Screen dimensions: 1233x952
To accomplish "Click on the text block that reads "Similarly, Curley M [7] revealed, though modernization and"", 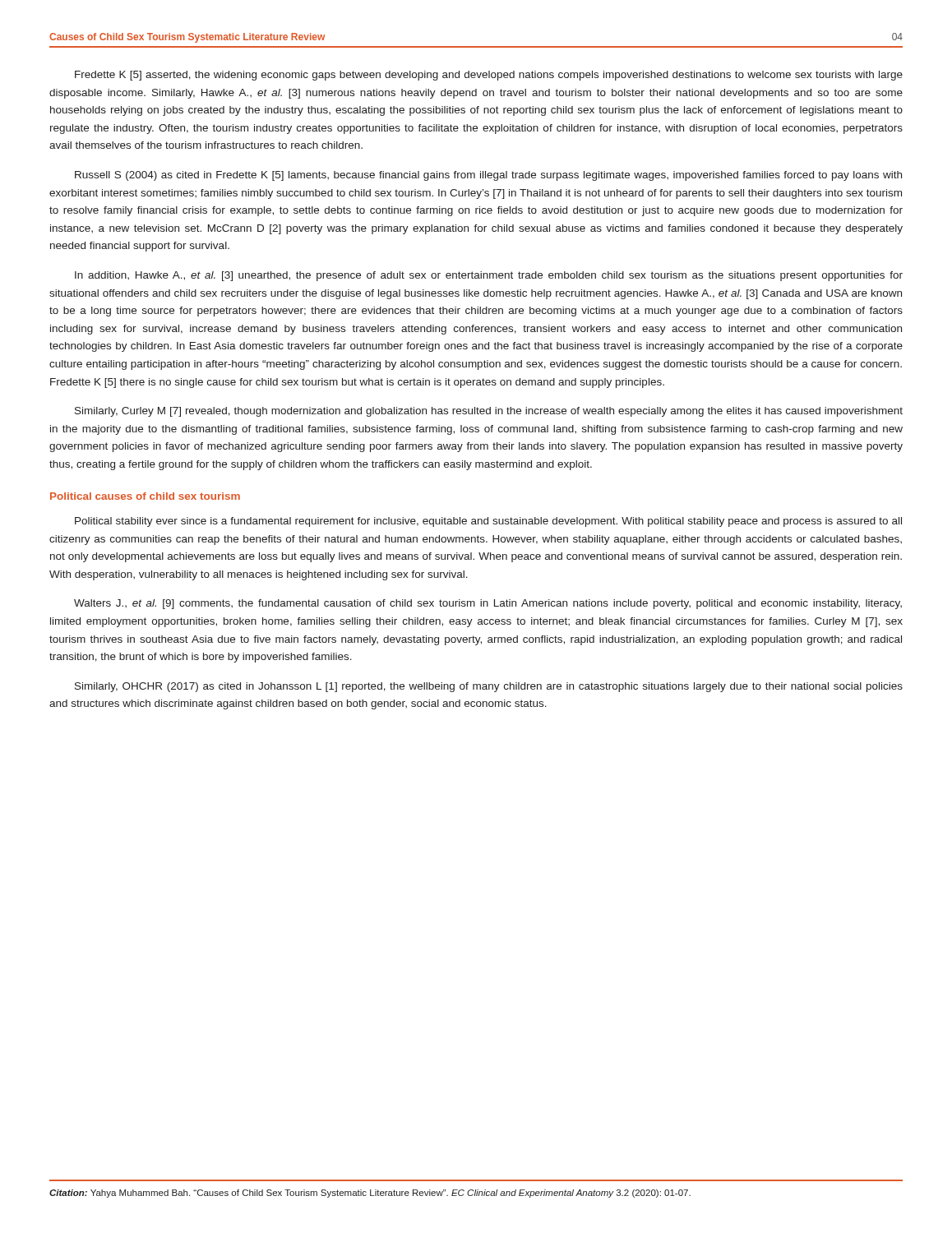I will coord(476,438).
